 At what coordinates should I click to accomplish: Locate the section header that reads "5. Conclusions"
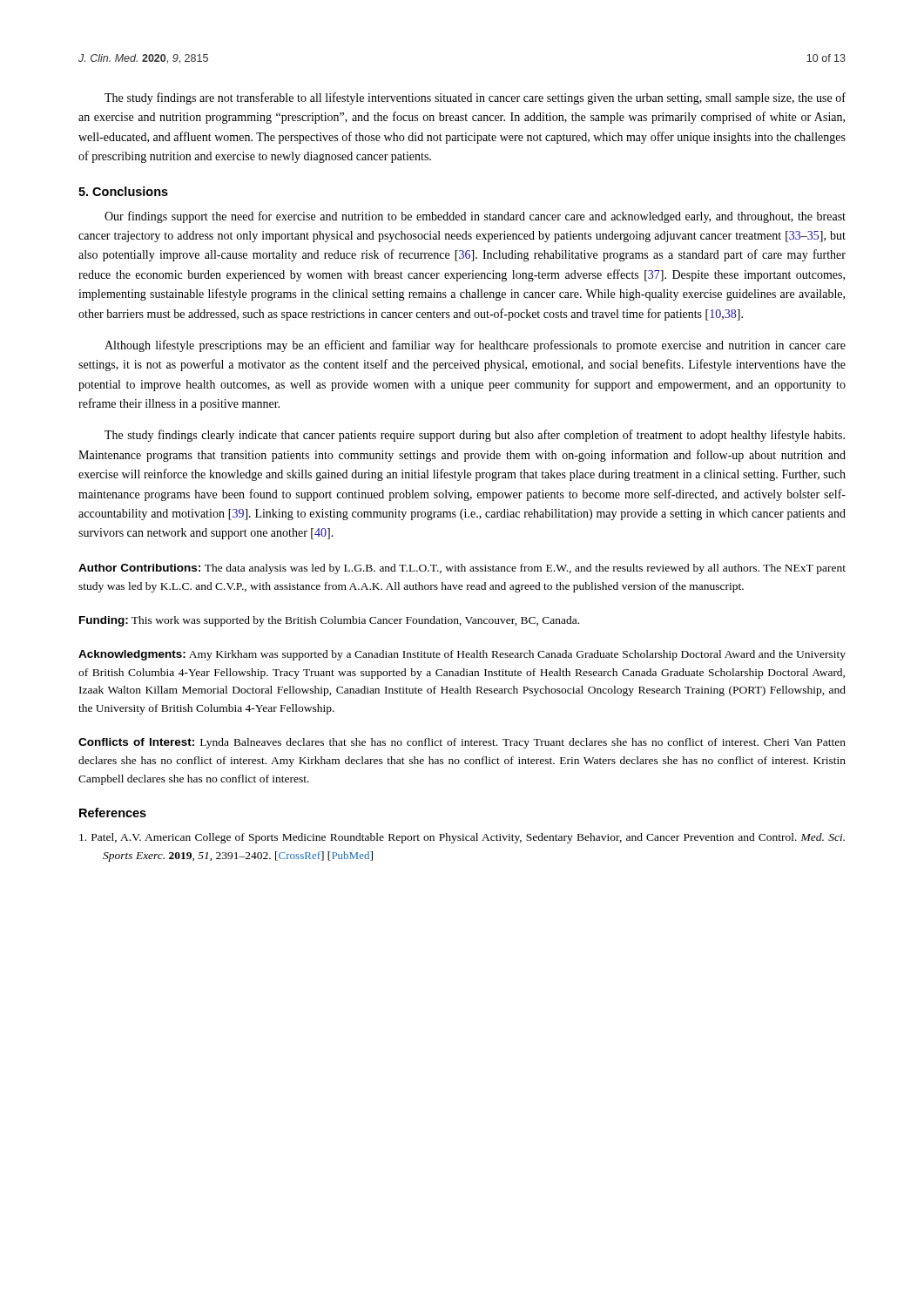point(123,191)
